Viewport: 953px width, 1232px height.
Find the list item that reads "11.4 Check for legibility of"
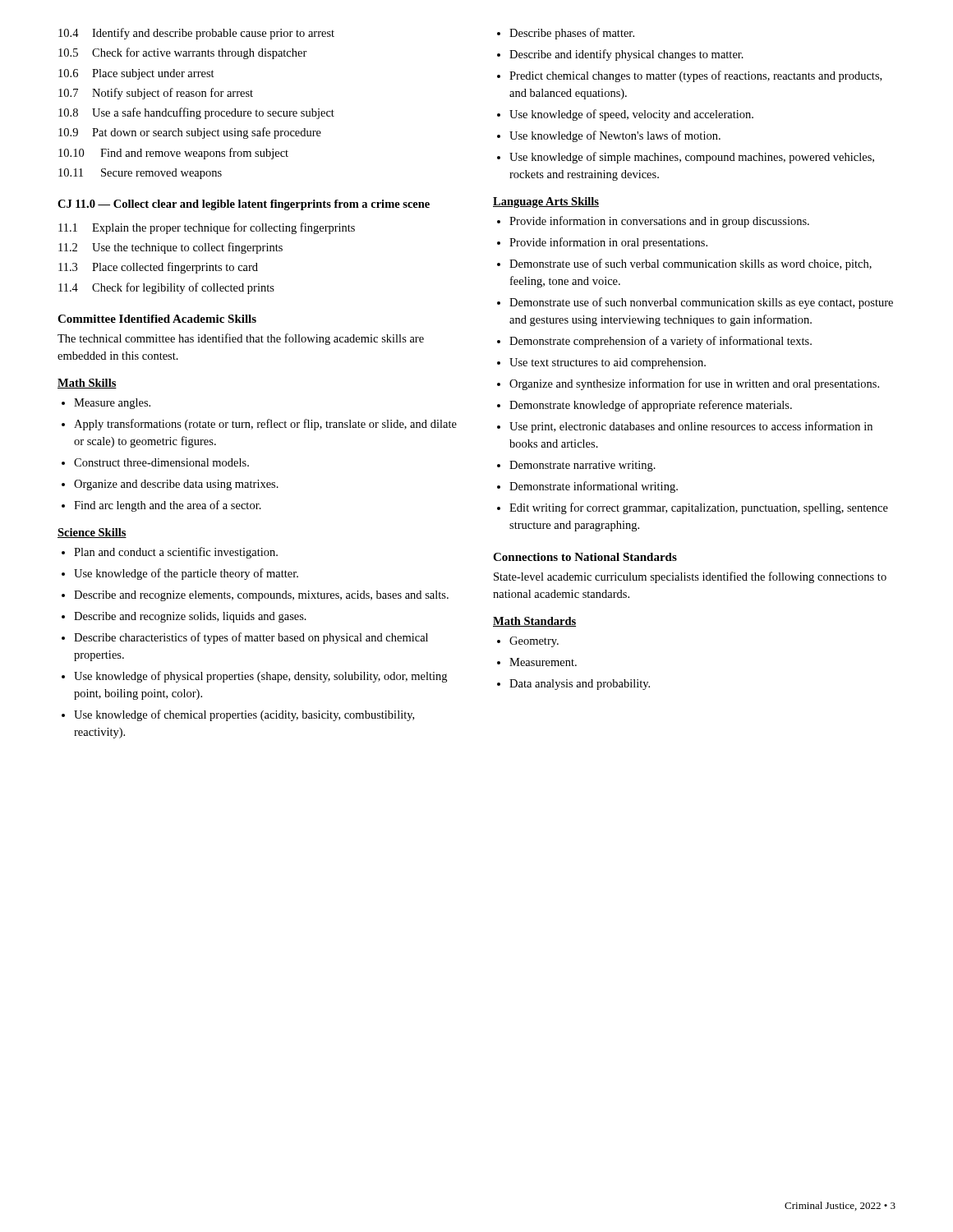pyautogui.click(x=259, y=287)
